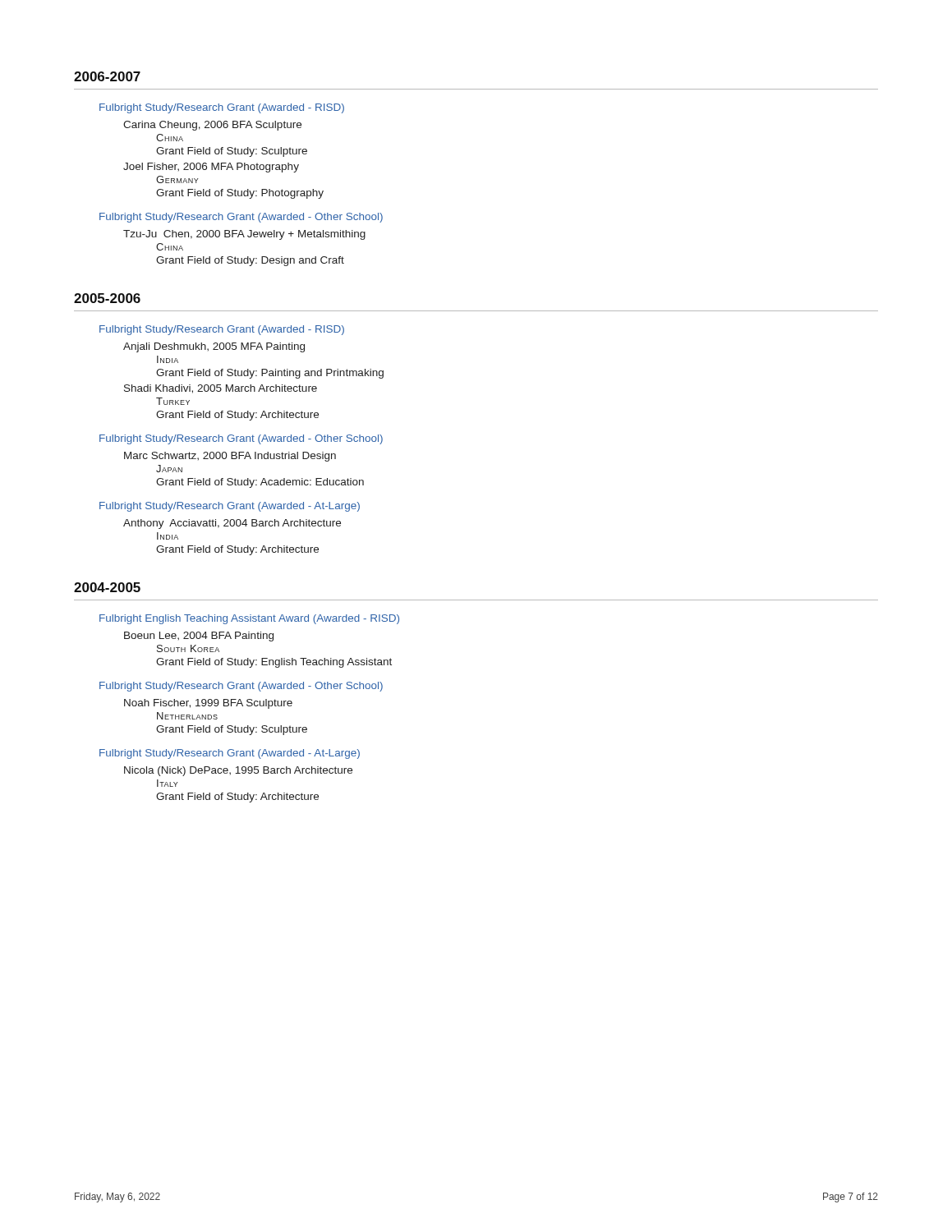Navigate to the text block starting "Noah Fischer, 1999 BFA Sculpture Netherlands Grant Field"

[208, 704]
